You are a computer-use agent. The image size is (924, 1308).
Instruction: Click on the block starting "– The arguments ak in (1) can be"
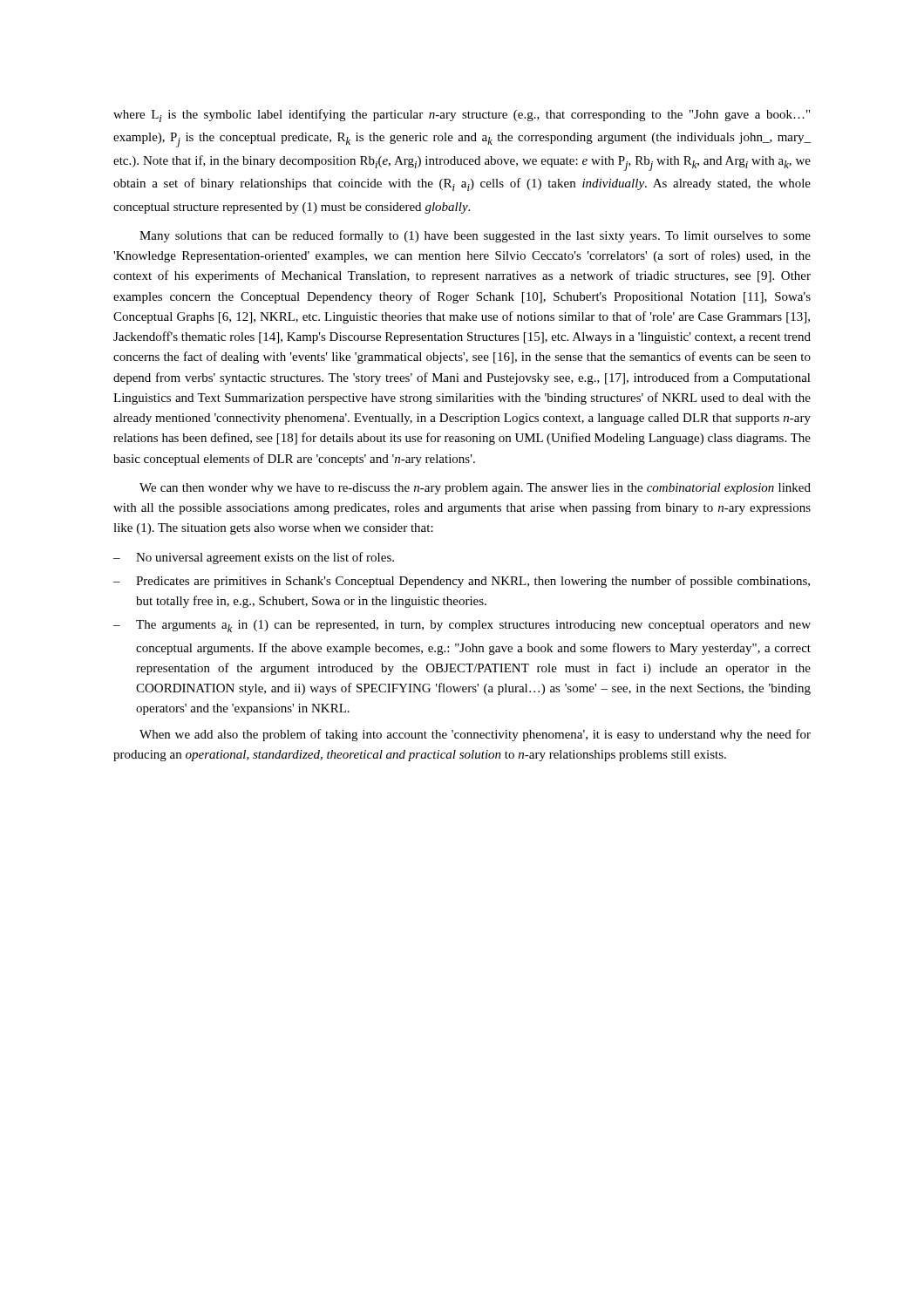(462, 667)
